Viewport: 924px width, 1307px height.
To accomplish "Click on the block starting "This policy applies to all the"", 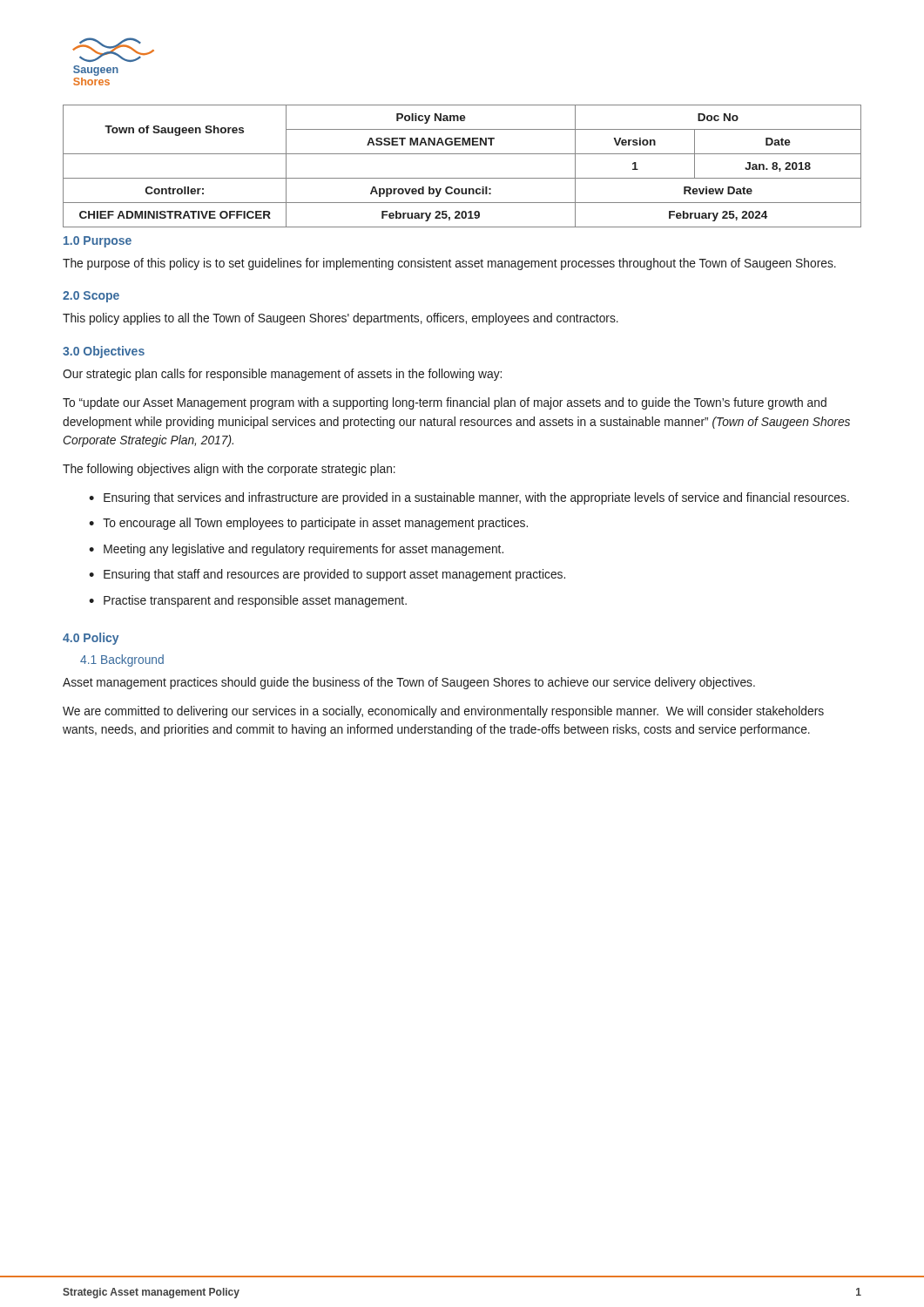I will click(x=341, y=319).
